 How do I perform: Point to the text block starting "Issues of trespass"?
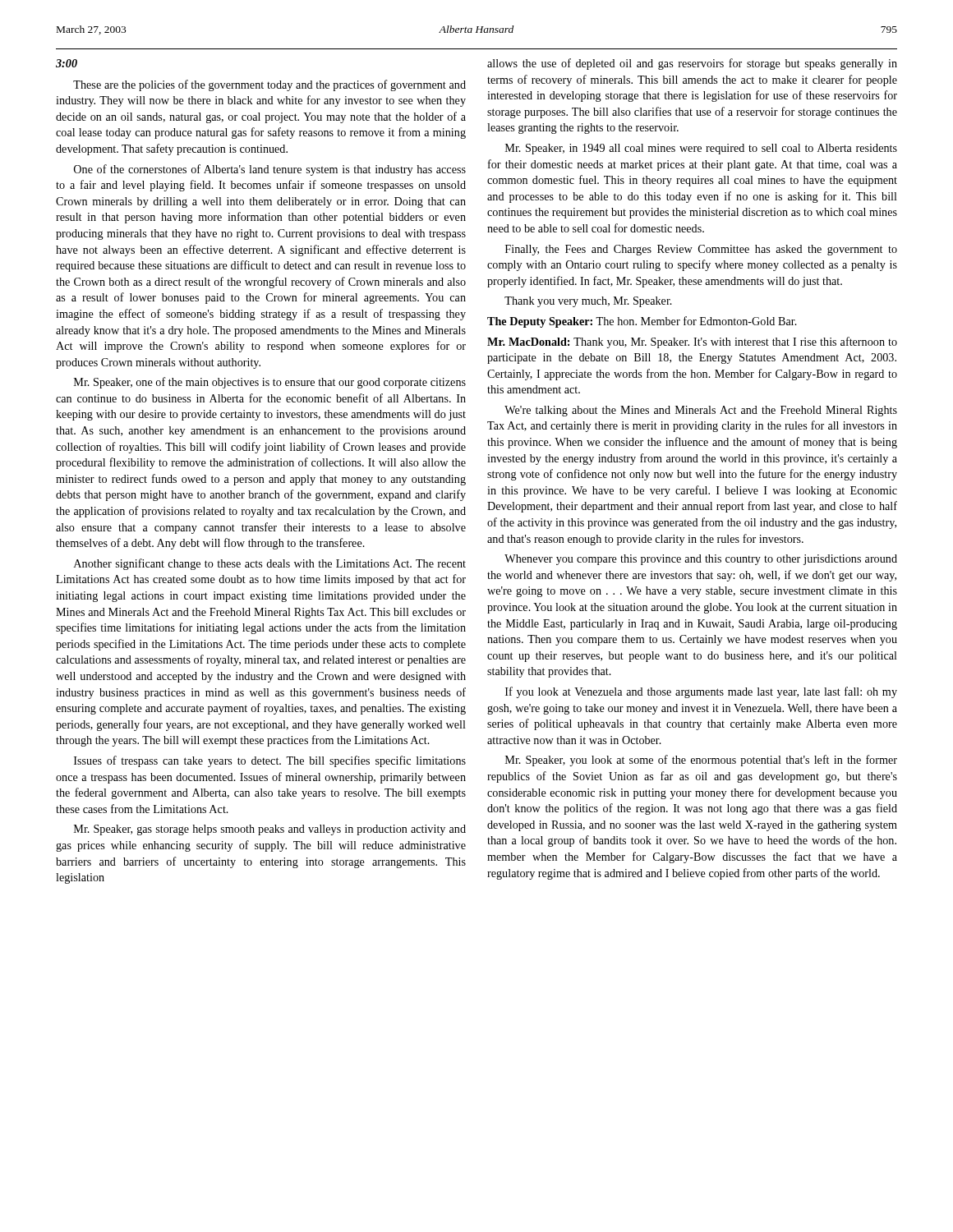coord(261,785)
